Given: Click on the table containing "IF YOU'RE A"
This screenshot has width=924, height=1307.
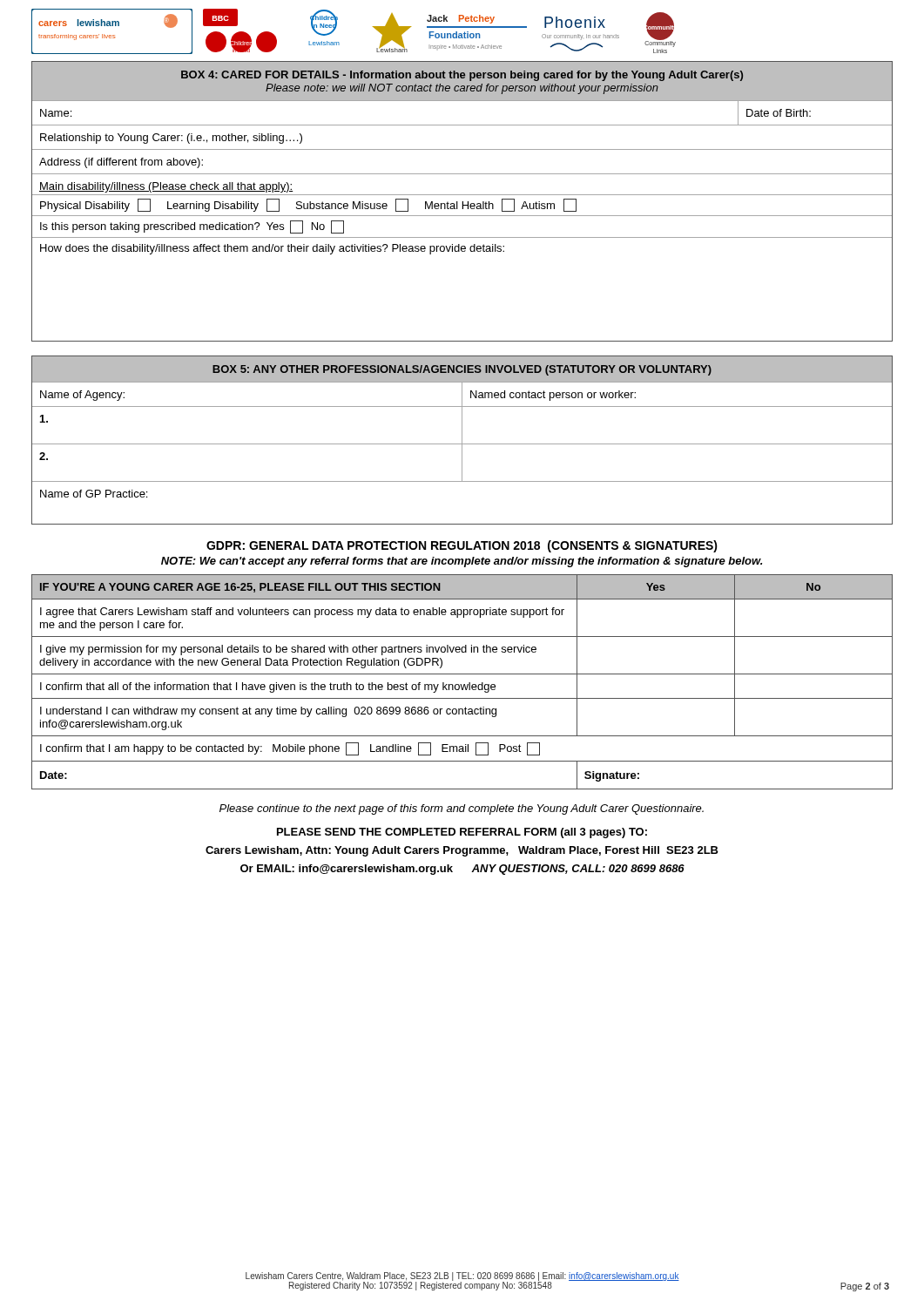Looking at the screenshot, I should point(462,682).
